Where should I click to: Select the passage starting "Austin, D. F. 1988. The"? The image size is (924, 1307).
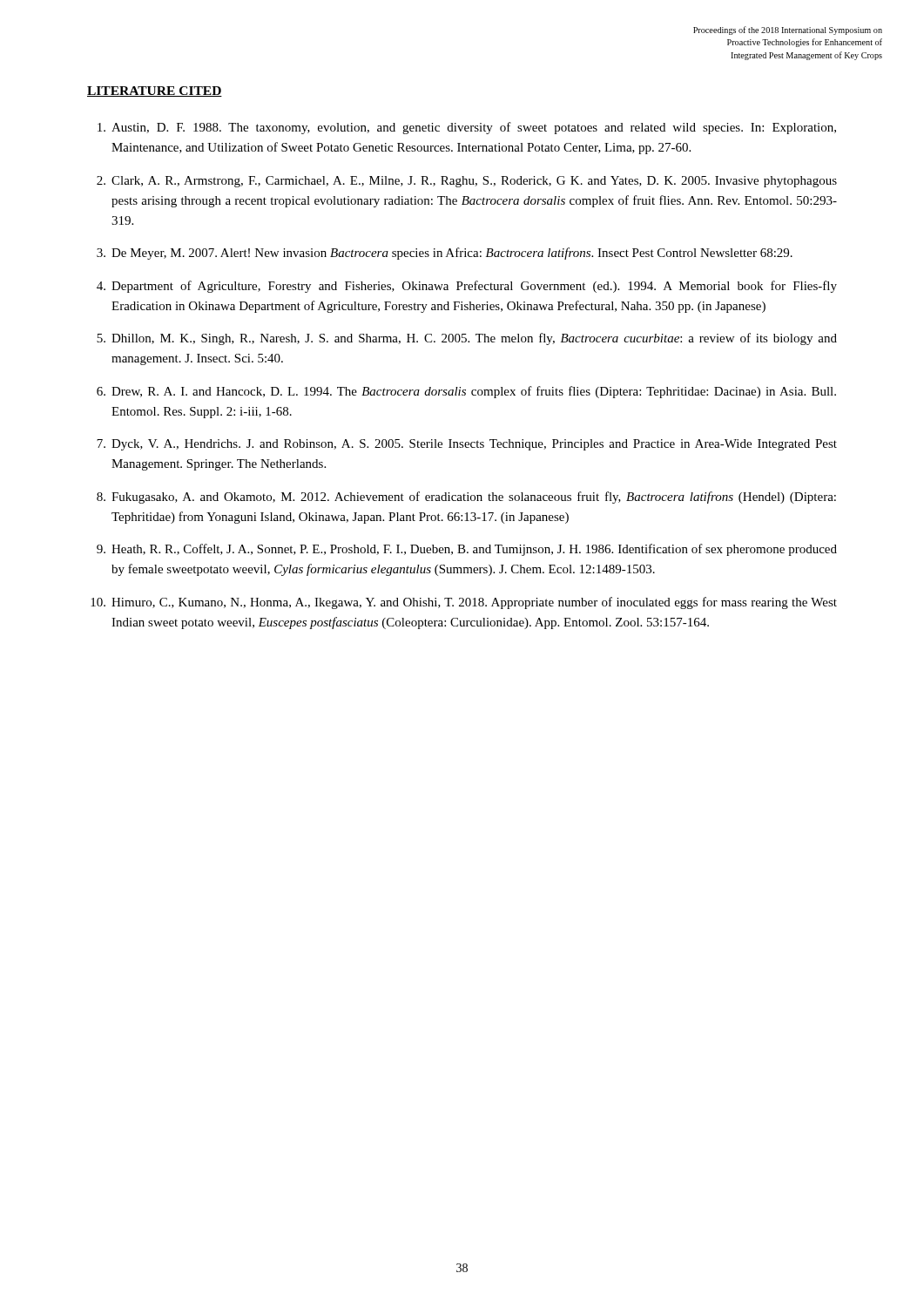tap(462, 138)
